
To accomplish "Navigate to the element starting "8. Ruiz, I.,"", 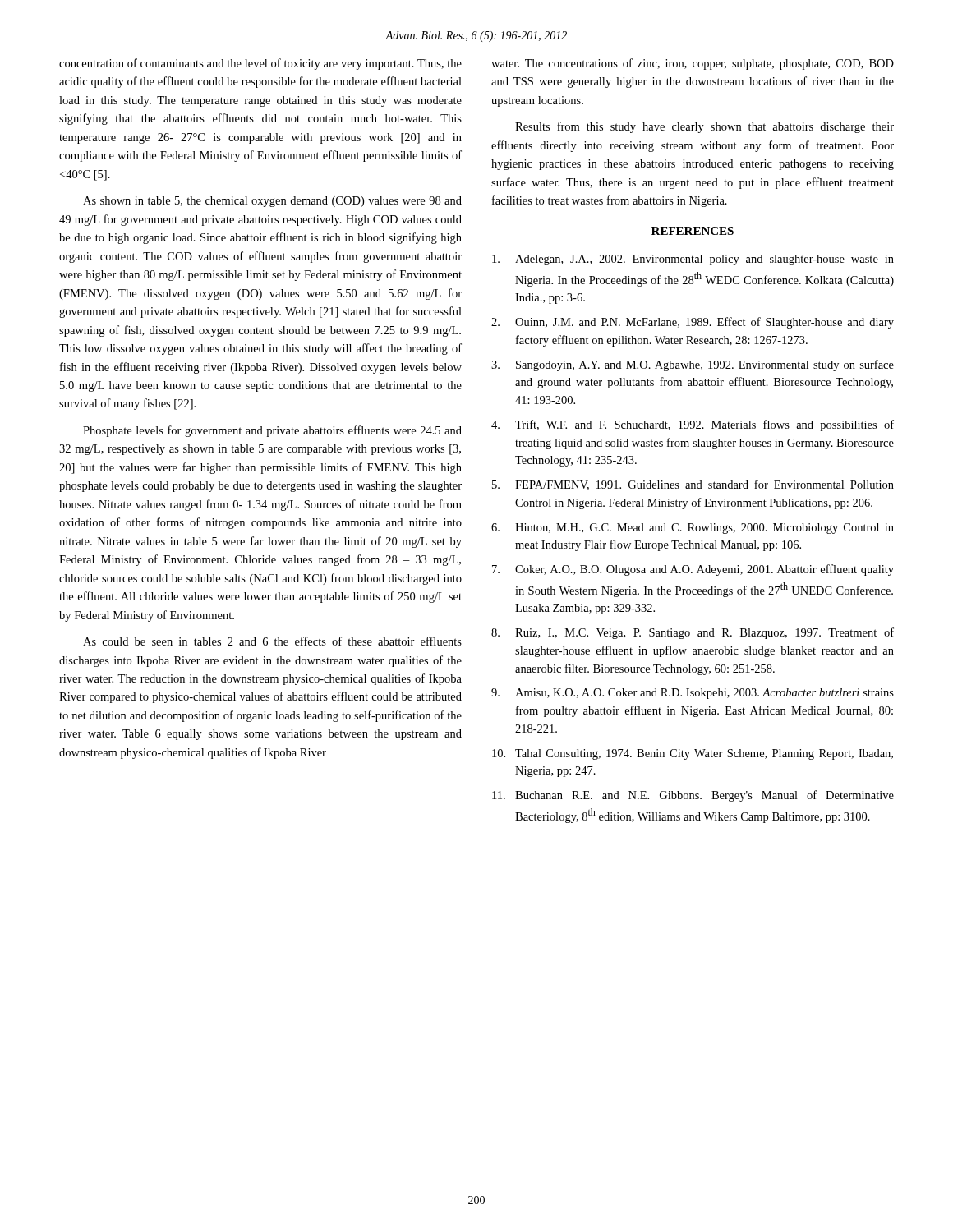I will point(693,651).
